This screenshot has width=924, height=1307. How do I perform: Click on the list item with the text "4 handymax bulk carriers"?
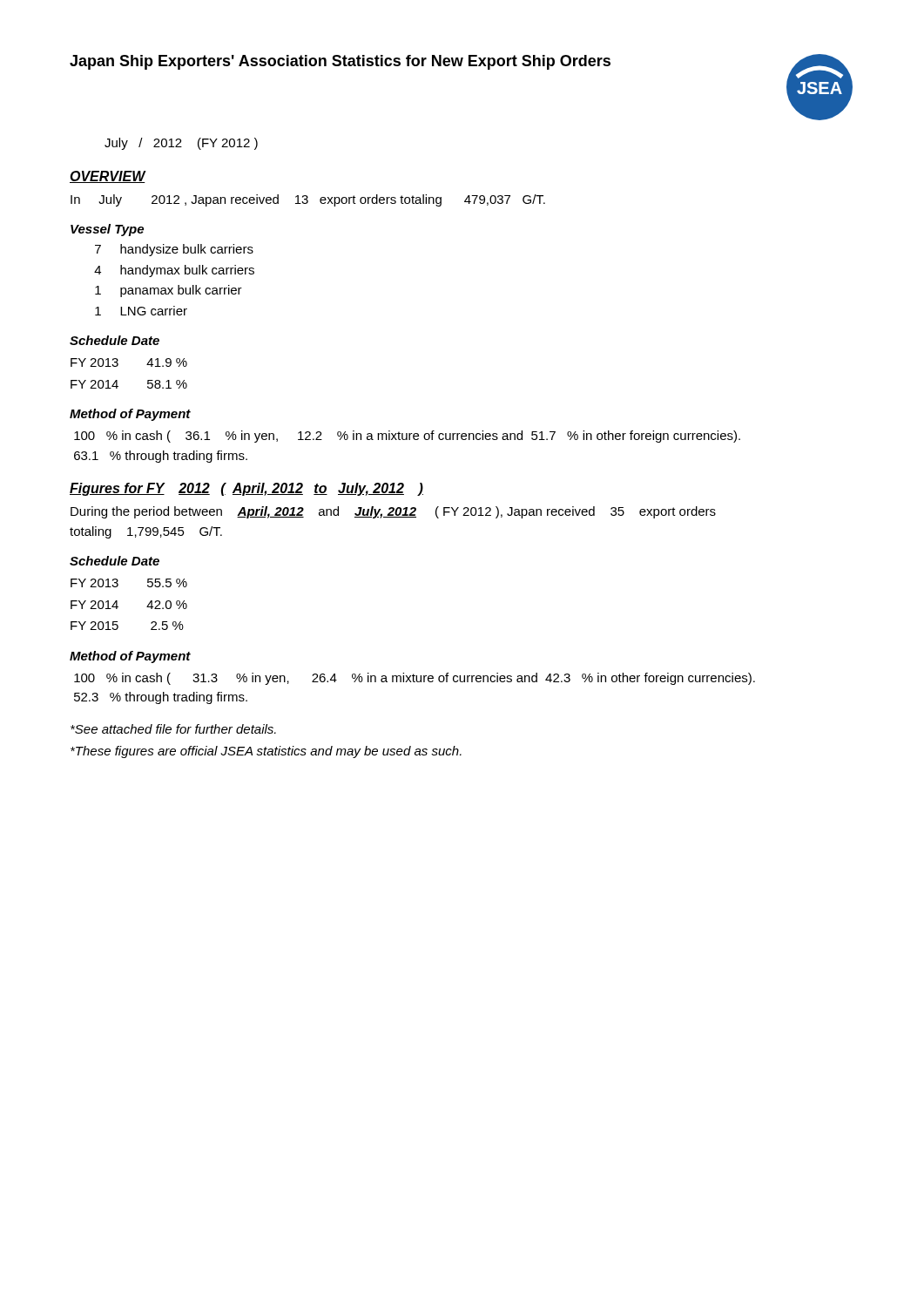[x=171, y=269]
